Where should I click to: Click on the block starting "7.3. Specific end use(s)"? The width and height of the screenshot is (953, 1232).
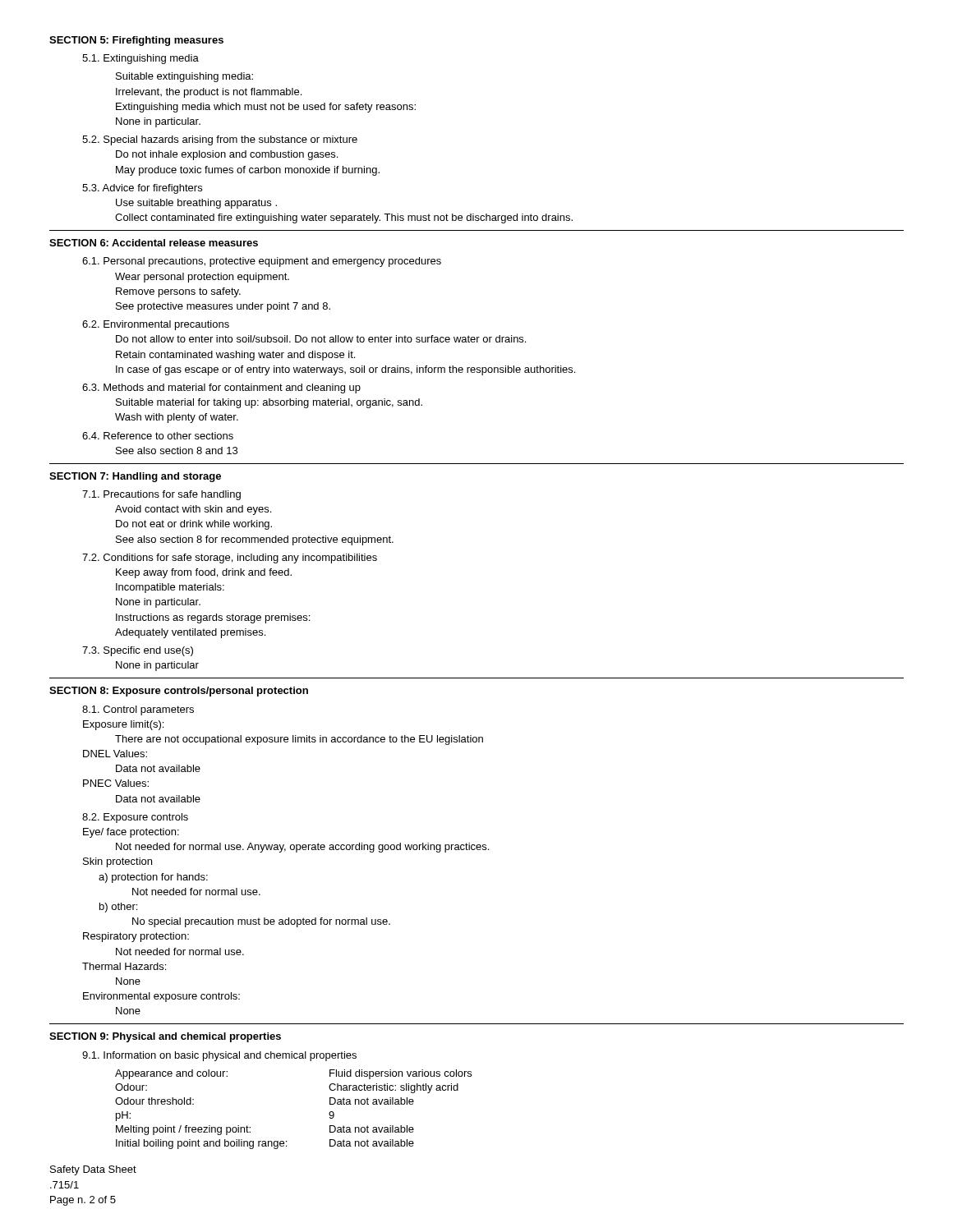pos(138,651)
